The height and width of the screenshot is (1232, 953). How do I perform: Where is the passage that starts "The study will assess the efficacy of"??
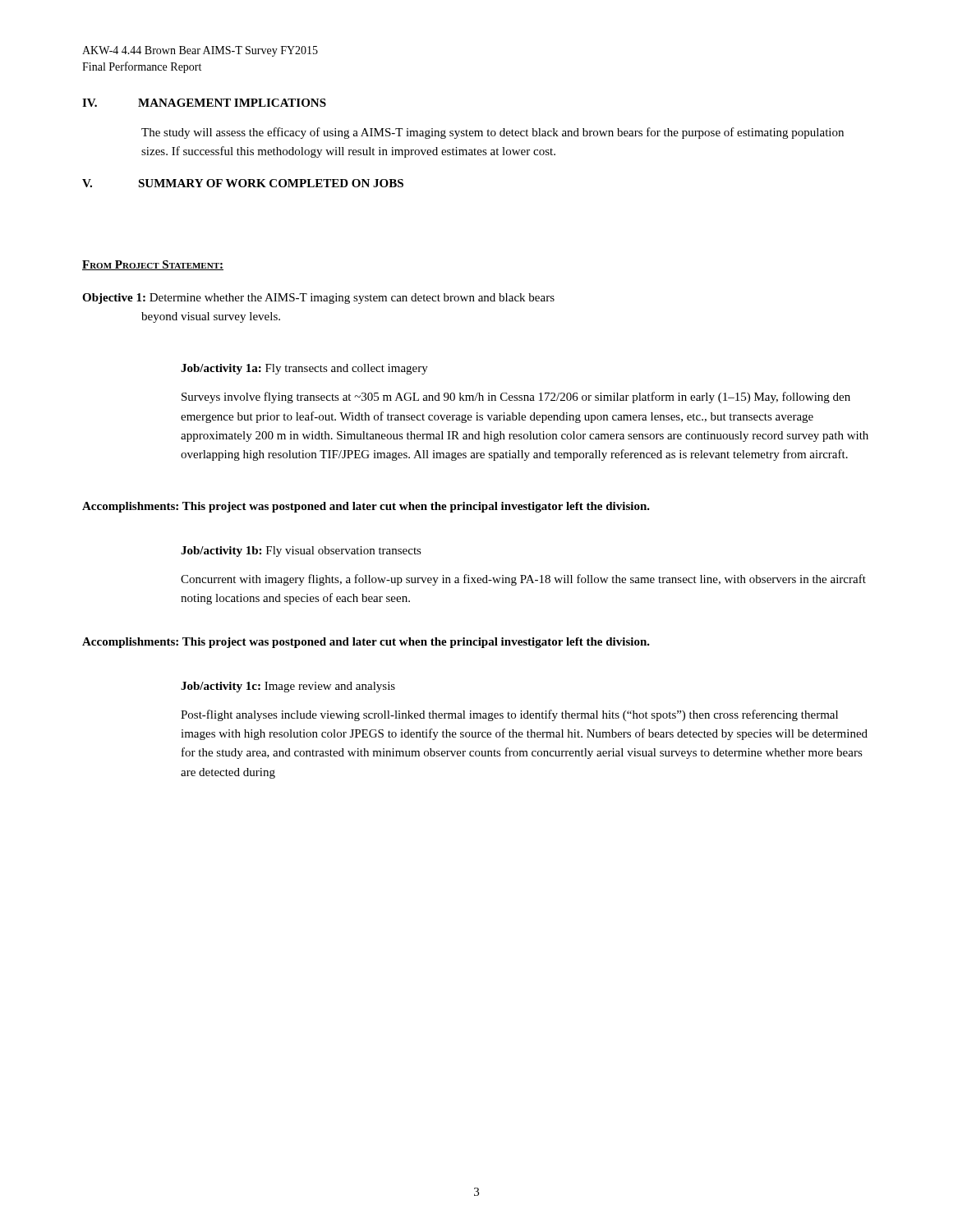tap(493, 142)
